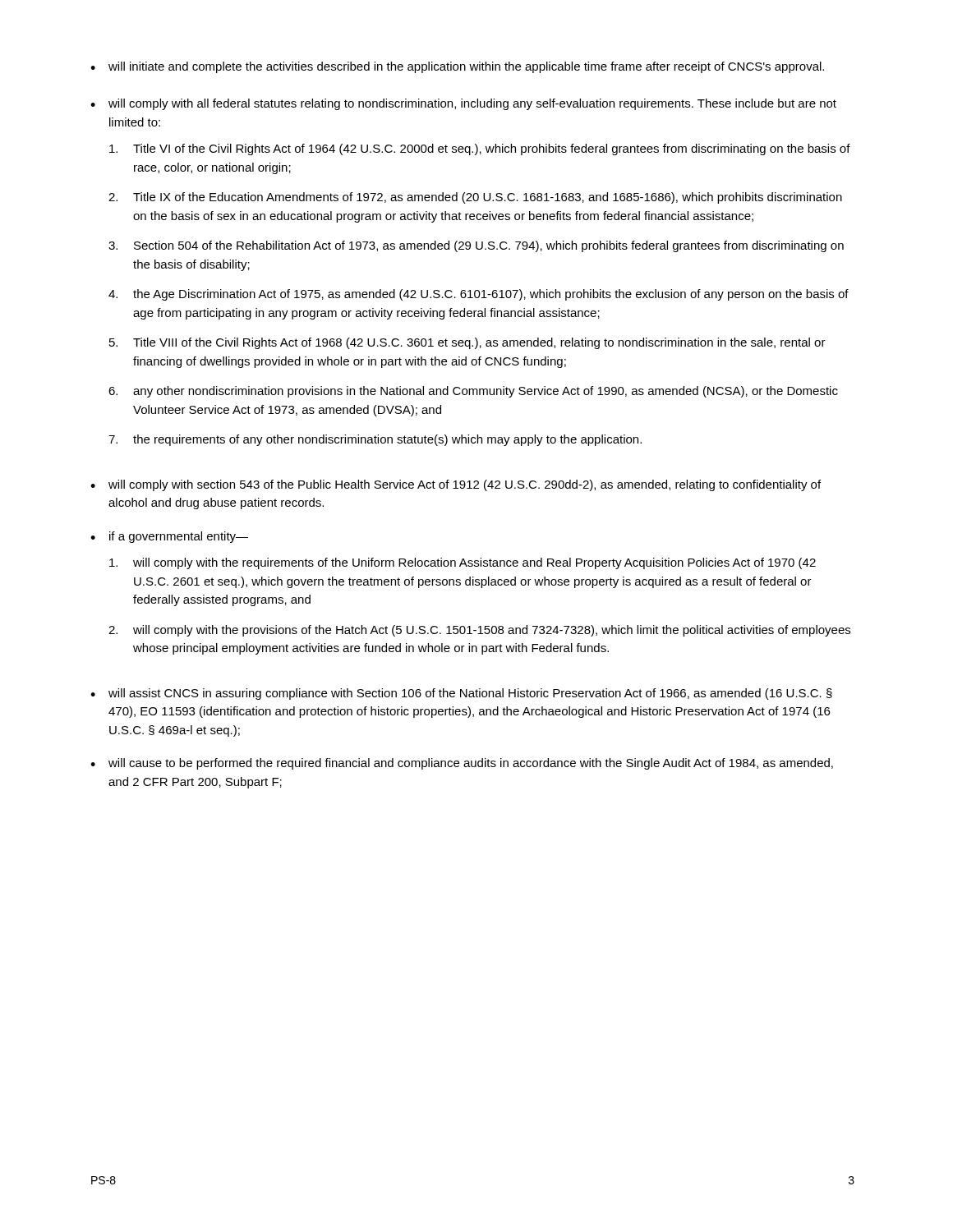953x1232 pixels.
Task: Click on the block starting "5. Title VIII of the Civil"
Action: click(x=481, y=352)
